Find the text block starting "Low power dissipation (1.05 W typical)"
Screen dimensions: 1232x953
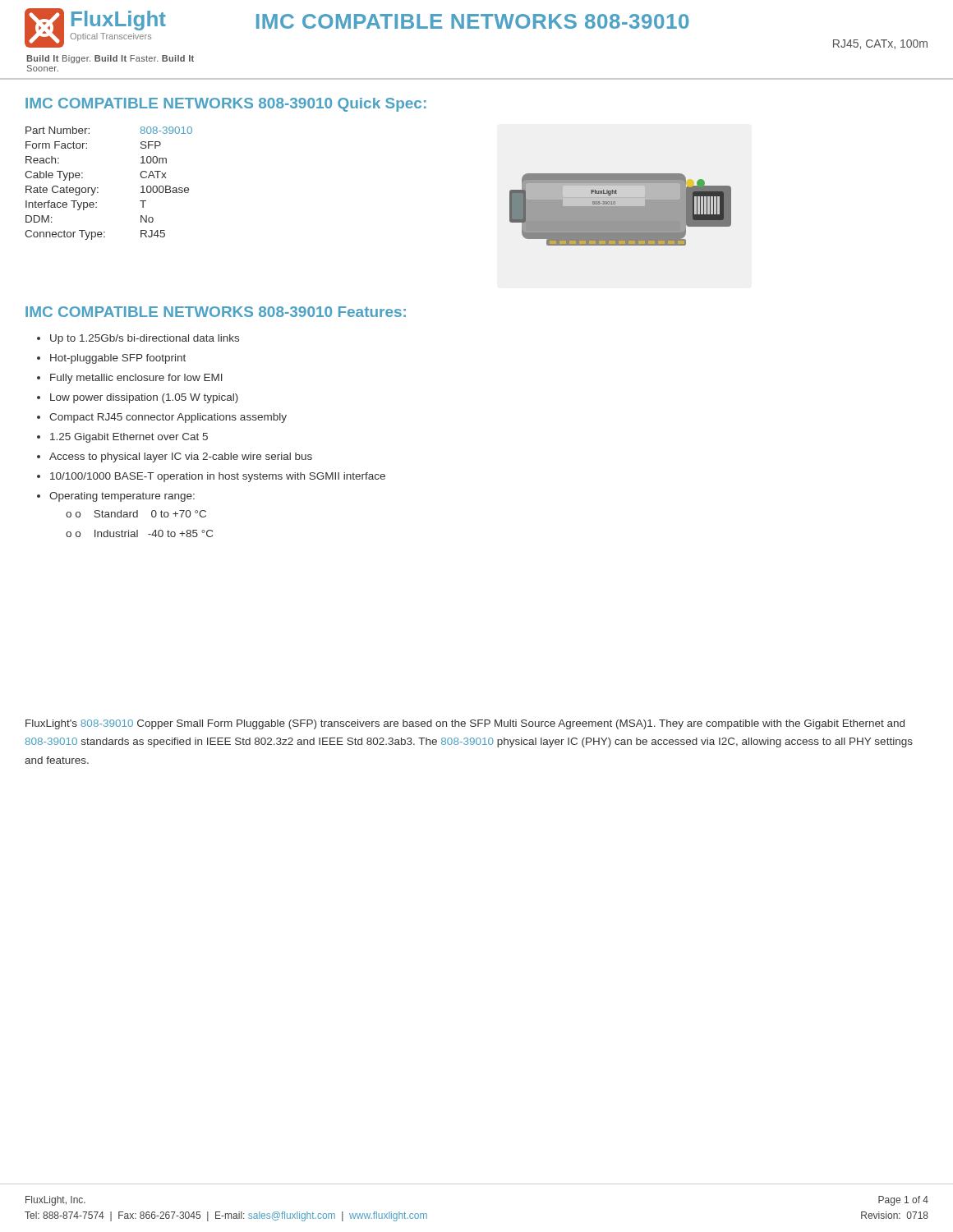click(144, 398)
